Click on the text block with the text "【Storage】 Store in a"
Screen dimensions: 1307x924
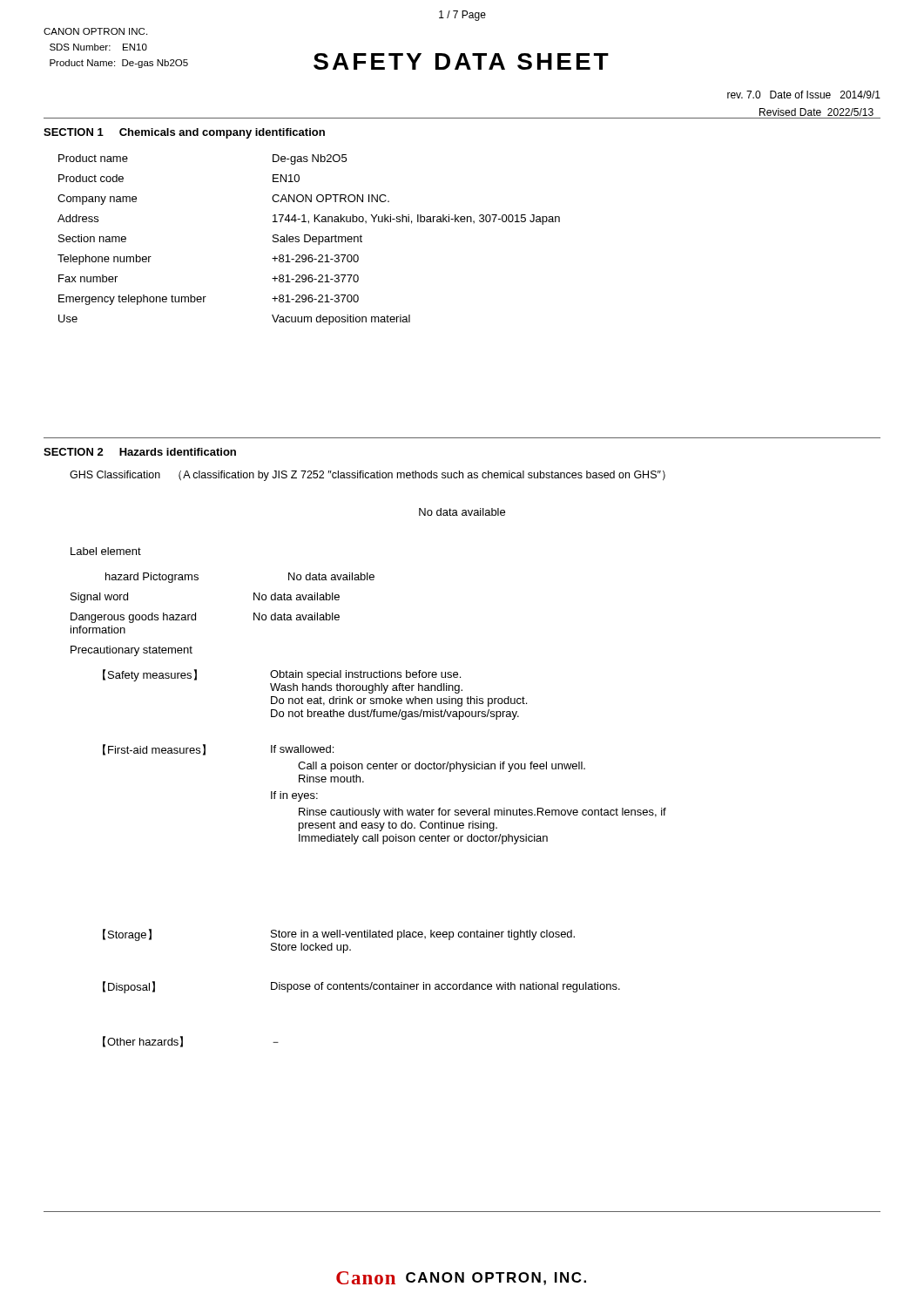click(x=475, y=940)
